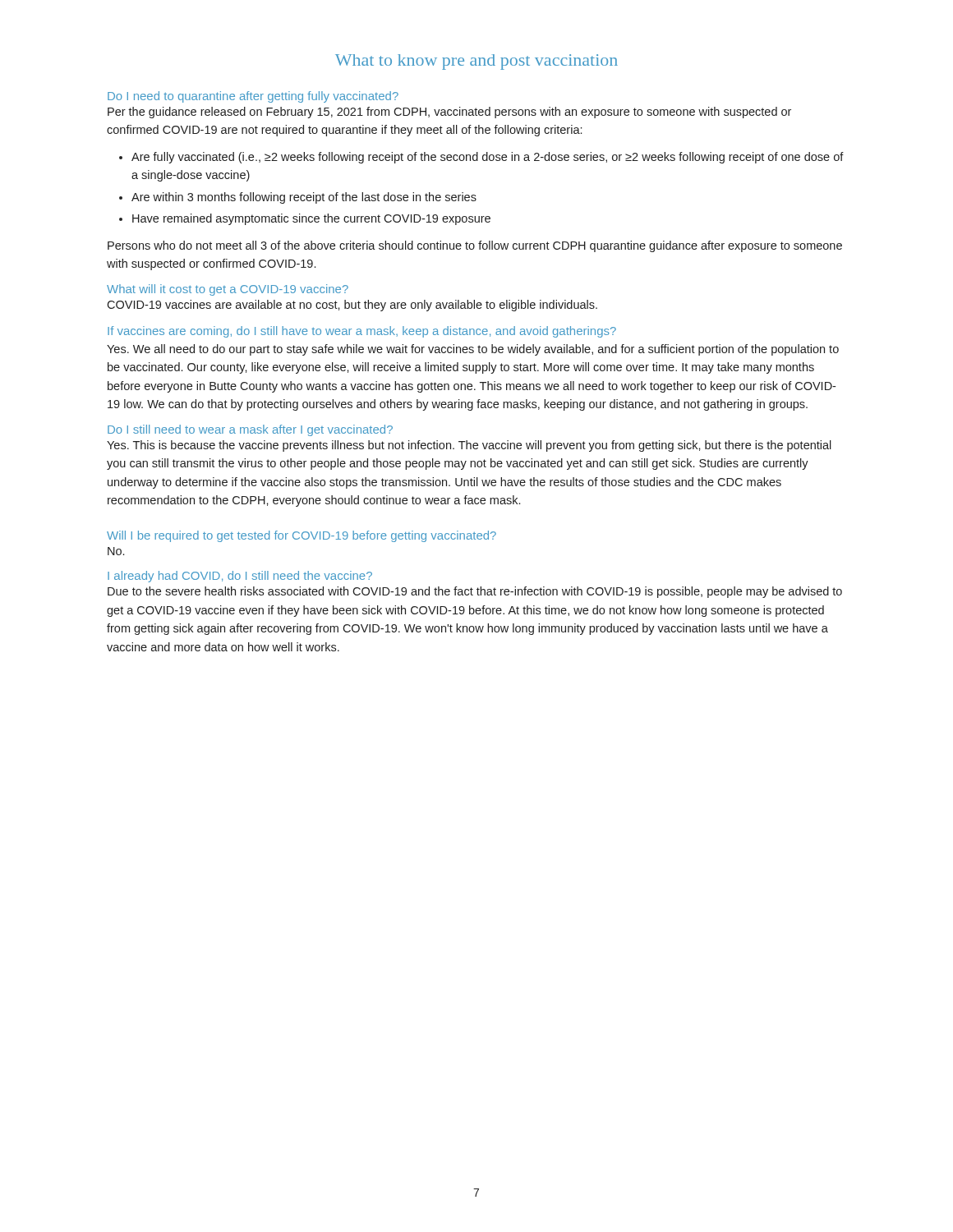The image size is (953, 1232).
Task: Point to the element starting "What to know pre"
Action: (x=476, y=60)
